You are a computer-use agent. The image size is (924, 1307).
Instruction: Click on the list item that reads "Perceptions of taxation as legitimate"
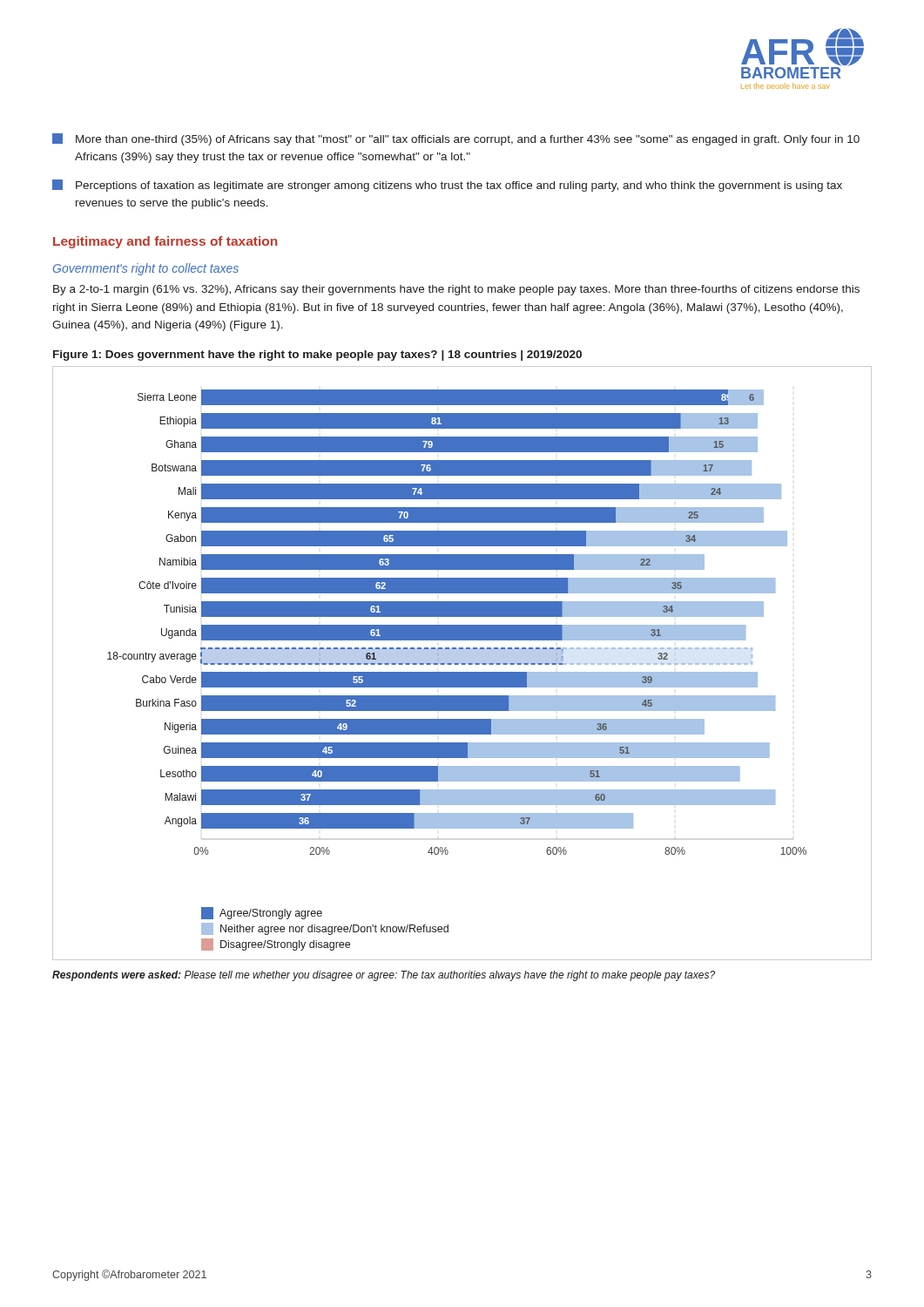click(x=462, y=194)
